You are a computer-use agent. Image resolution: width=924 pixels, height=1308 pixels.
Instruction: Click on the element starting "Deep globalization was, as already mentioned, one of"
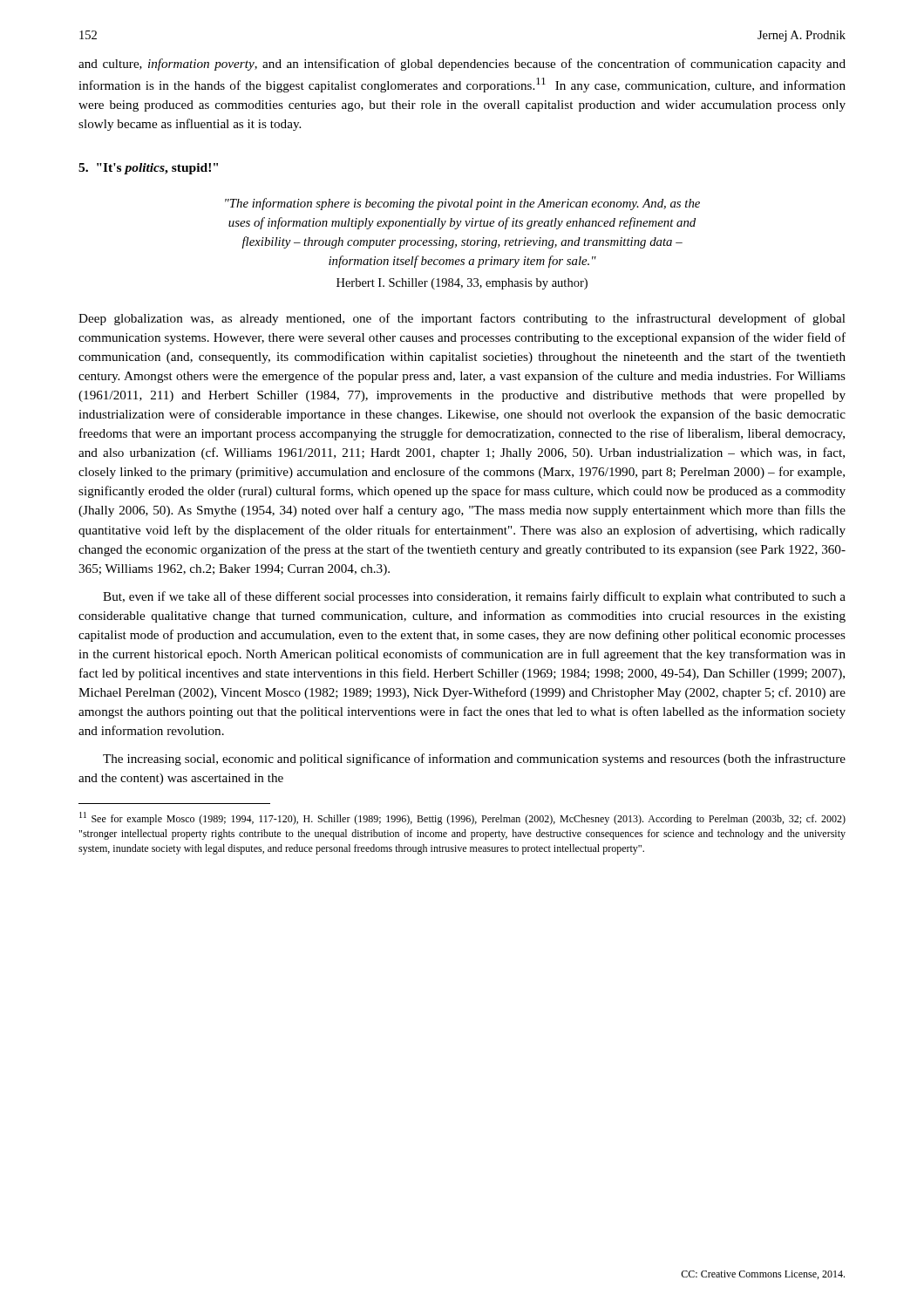pyautogui.click(x=462, y=443)
